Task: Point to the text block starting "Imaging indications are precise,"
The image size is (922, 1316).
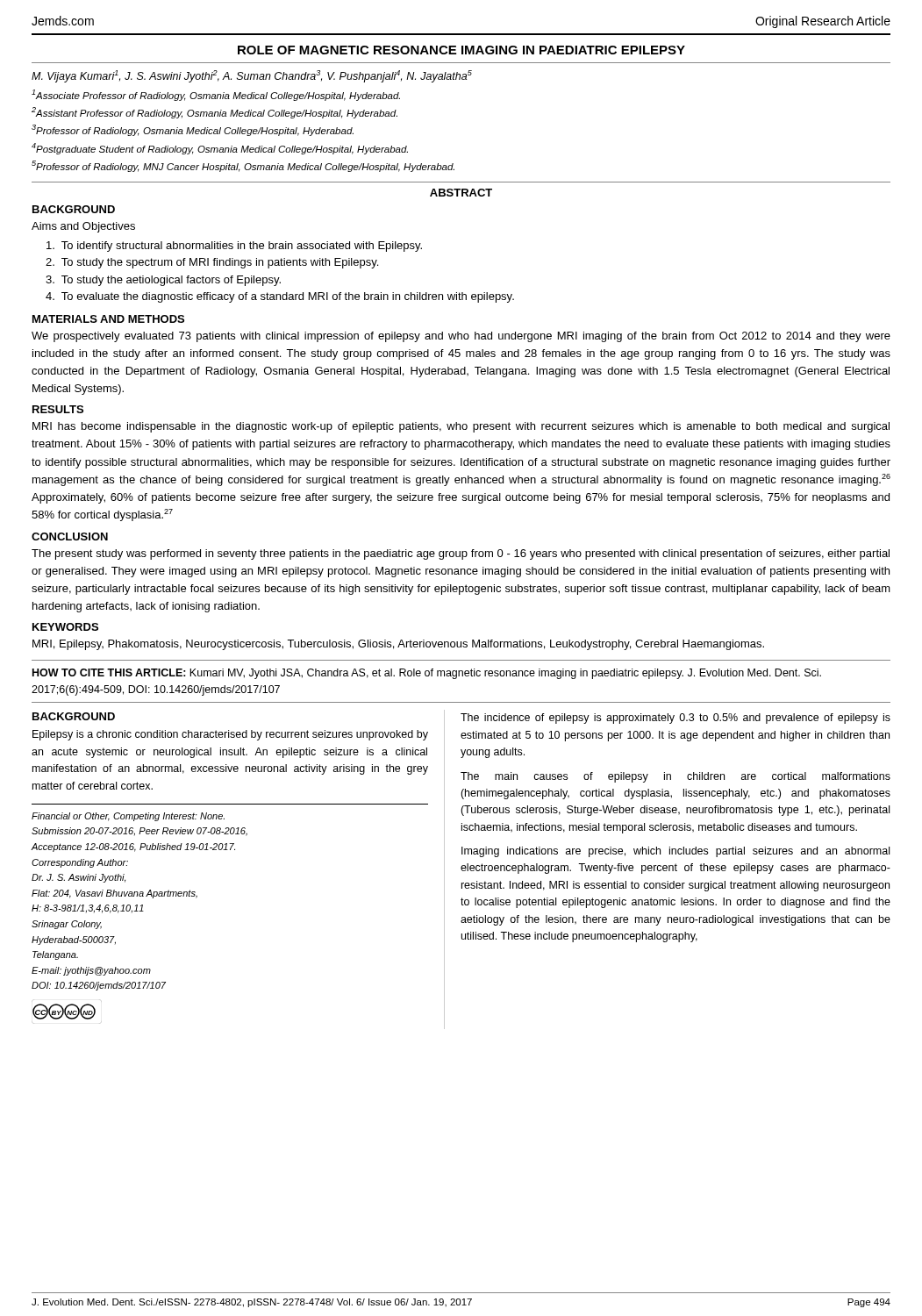Action: (675, 893)
